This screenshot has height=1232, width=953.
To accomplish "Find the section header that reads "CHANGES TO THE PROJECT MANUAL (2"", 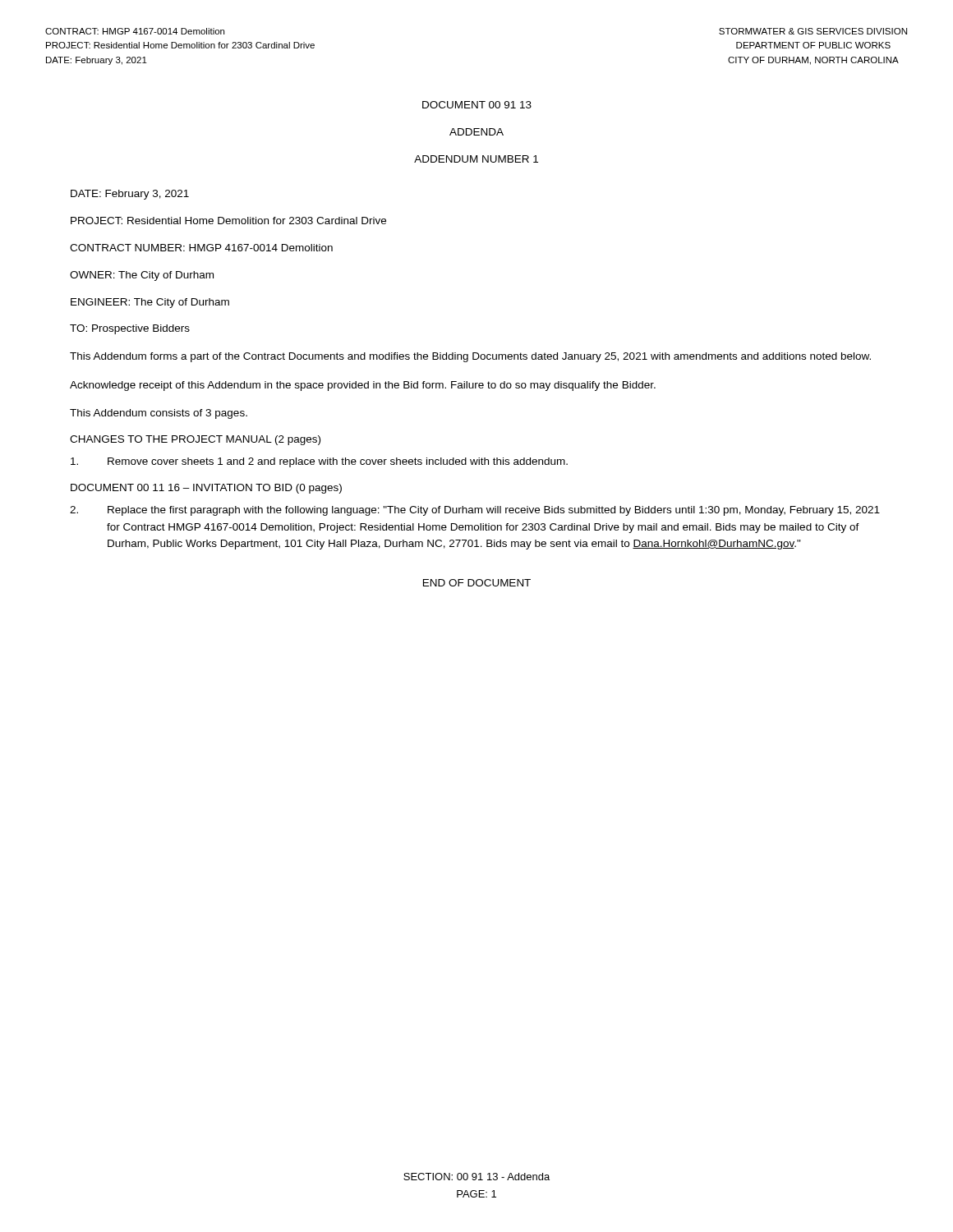I will click(196, 439).
